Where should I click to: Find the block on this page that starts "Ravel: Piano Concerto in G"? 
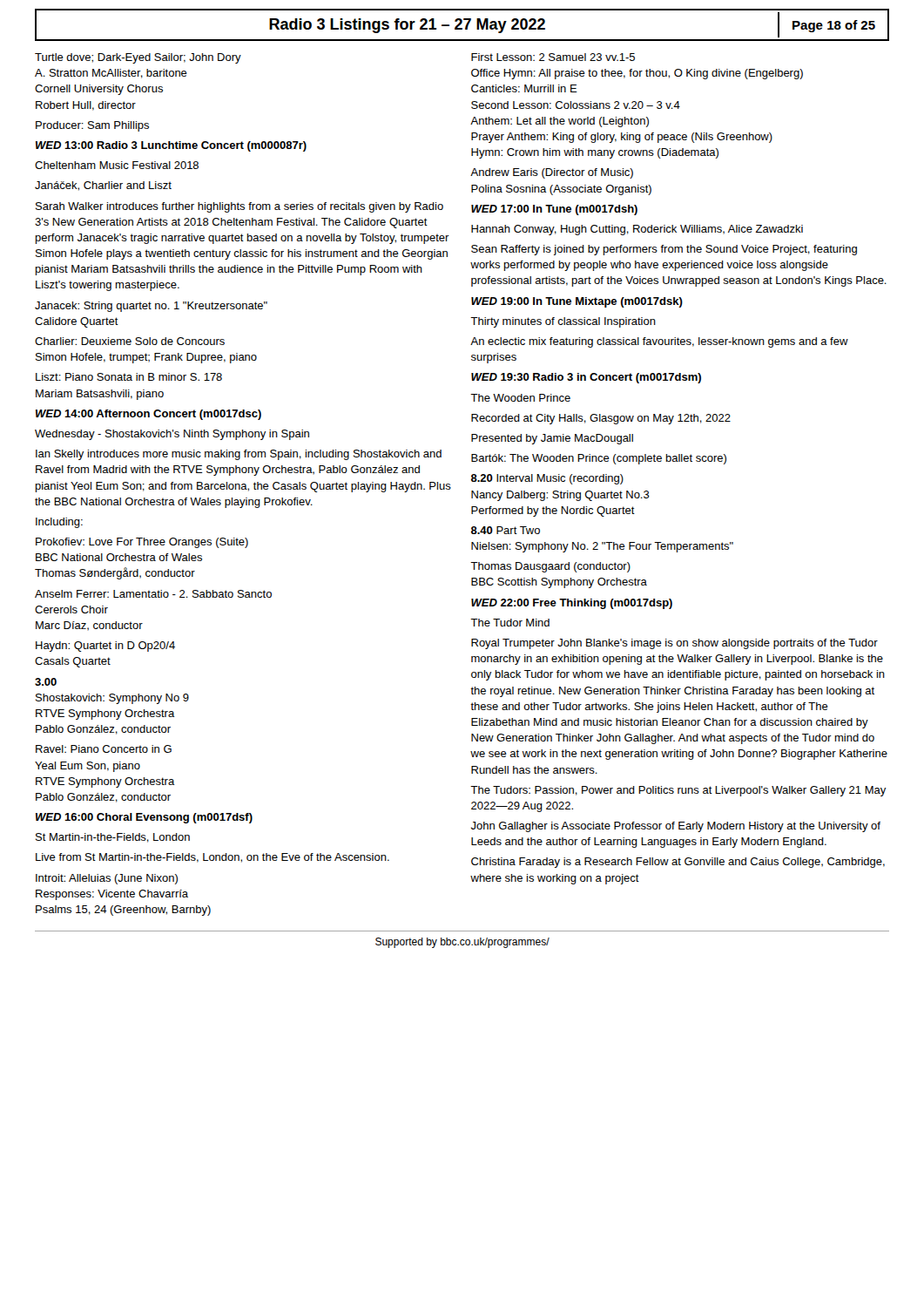105,773
